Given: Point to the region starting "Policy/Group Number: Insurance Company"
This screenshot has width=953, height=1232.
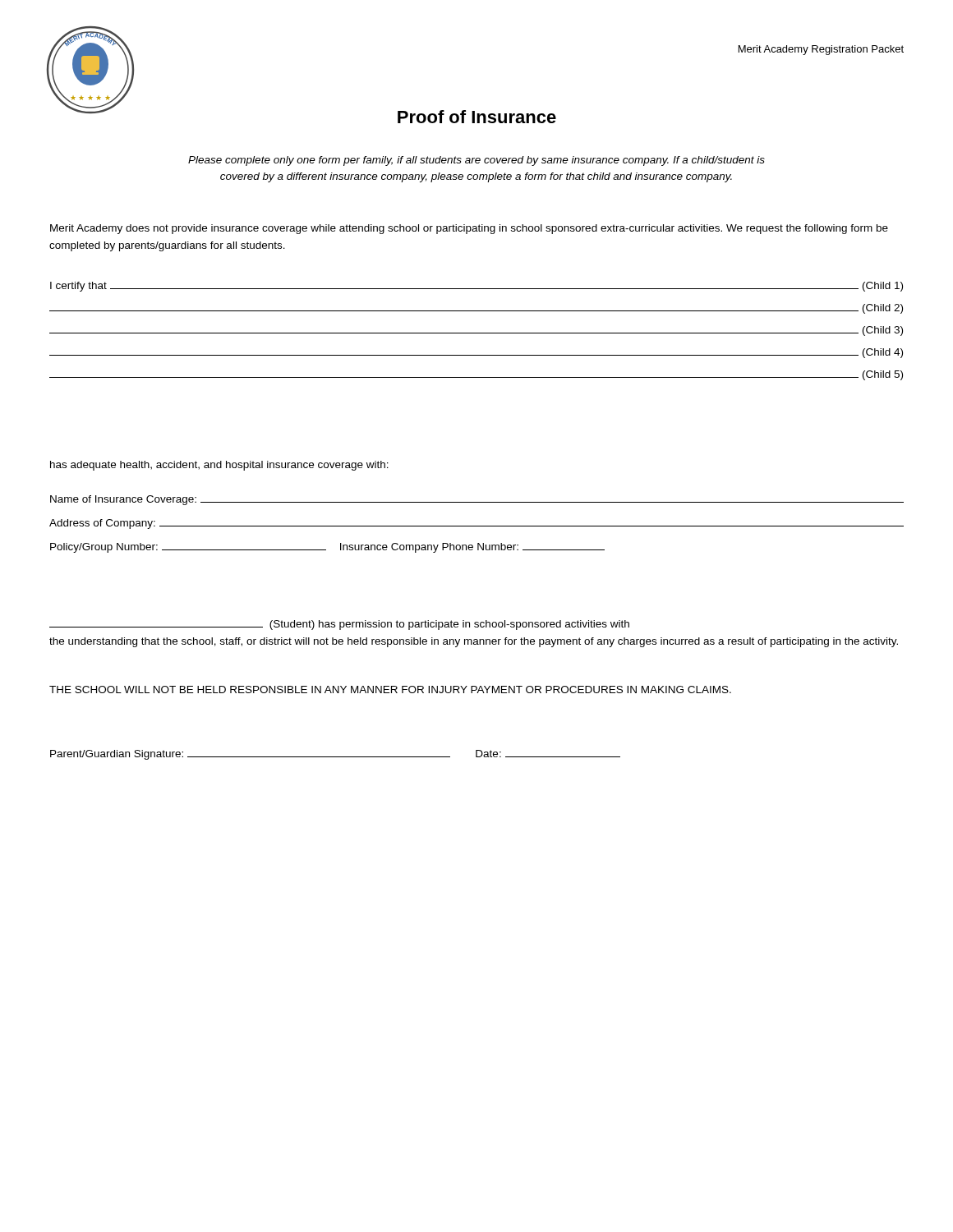Looking at the screenshot, I should [327, 547].
